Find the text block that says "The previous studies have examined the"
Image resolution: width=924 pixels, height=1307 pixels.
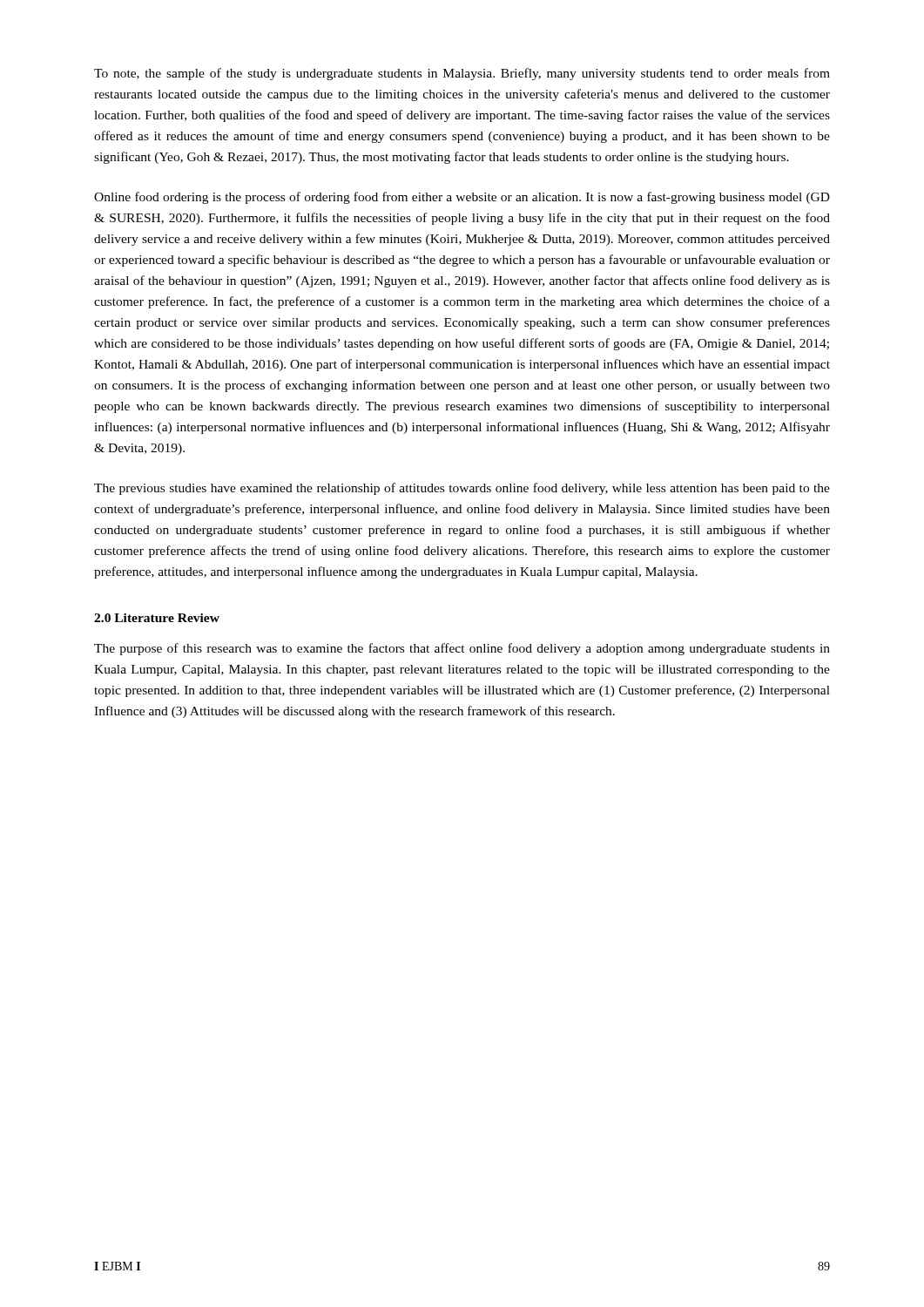[x=462, y=530]
